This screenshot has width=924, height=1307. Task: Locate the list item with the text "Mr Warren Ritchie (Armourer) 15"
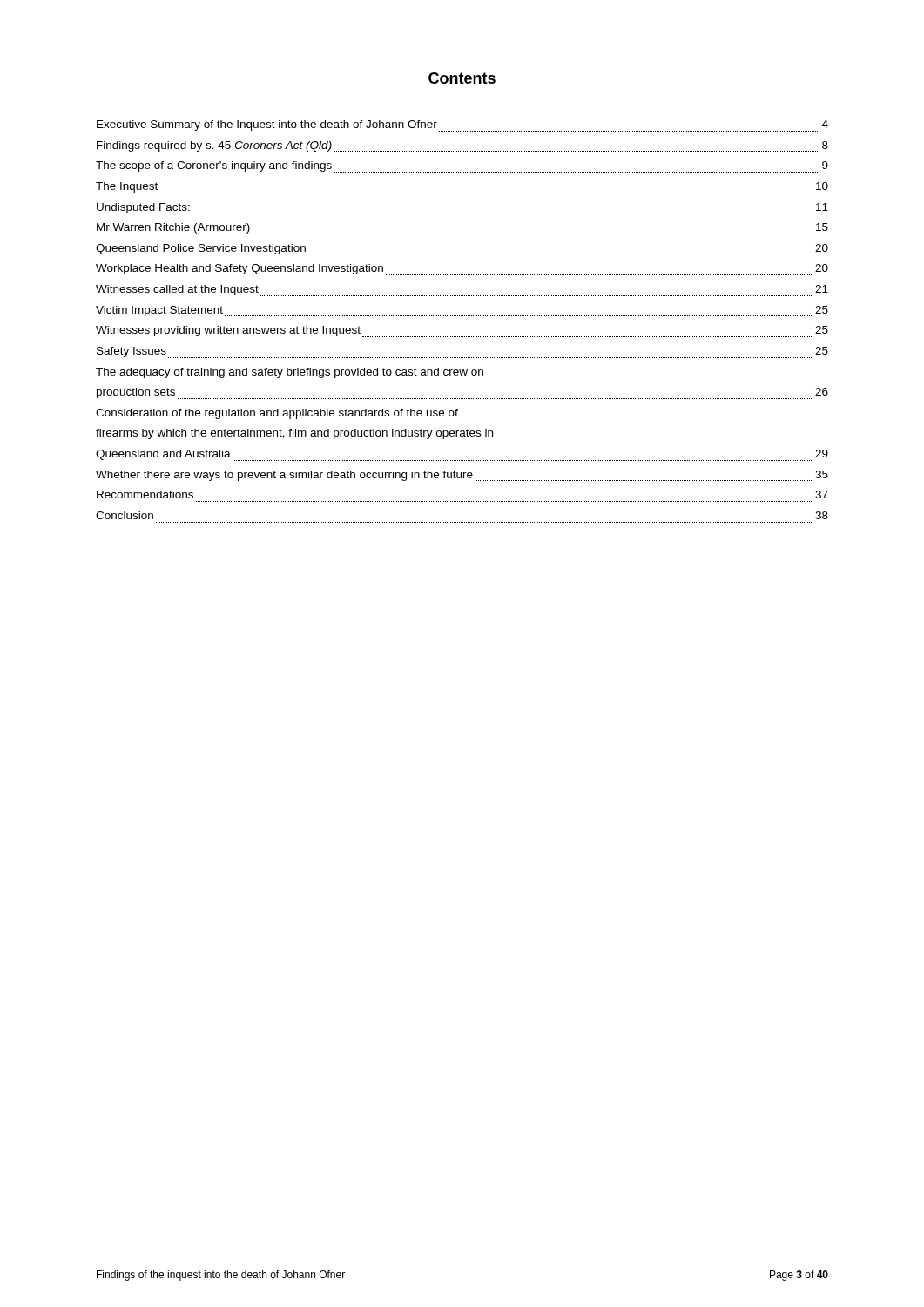[462, 227]
